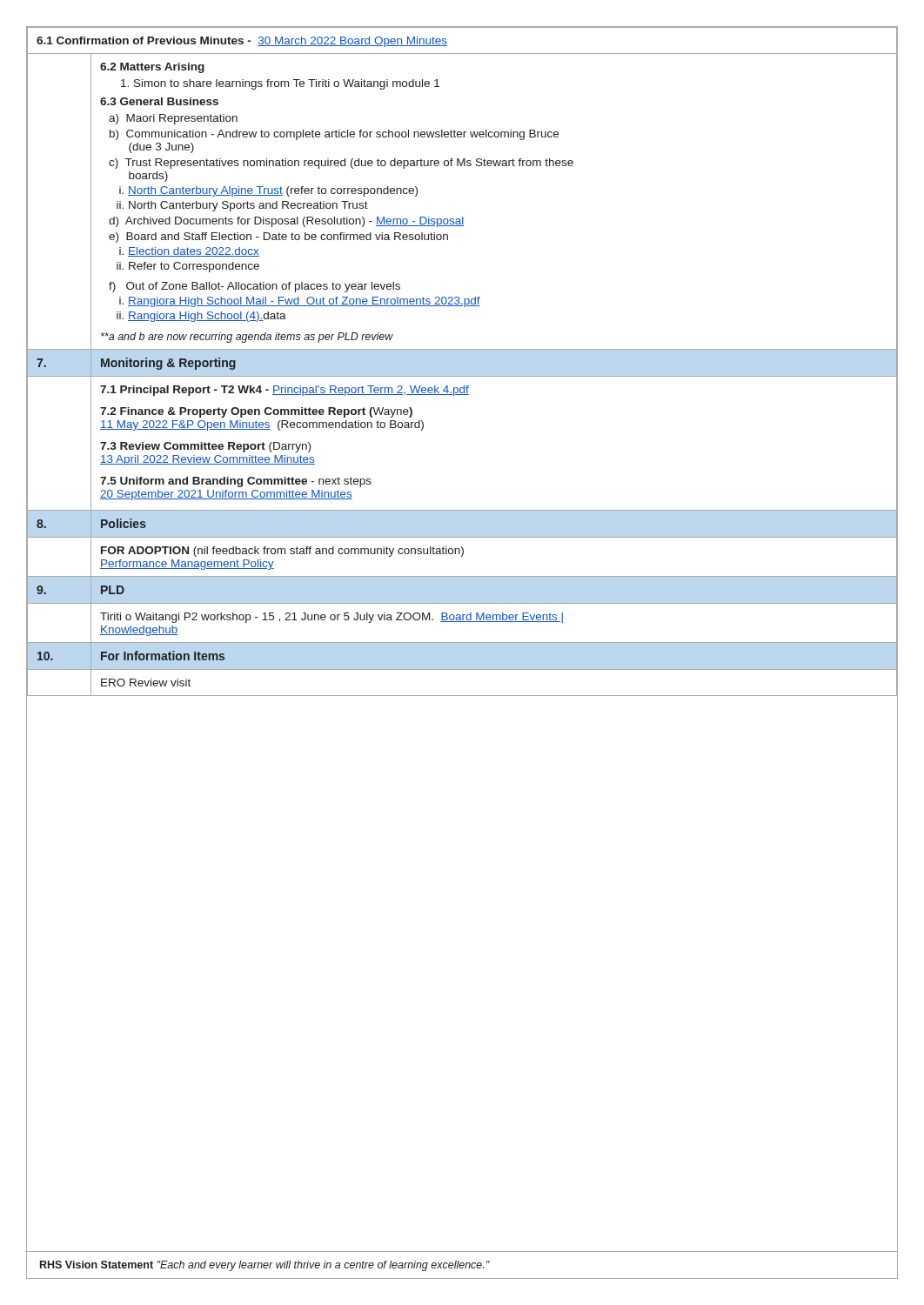
Task: Find the passage starting "5 Uniform and Branding Committee -"
Action: point(236,487)
